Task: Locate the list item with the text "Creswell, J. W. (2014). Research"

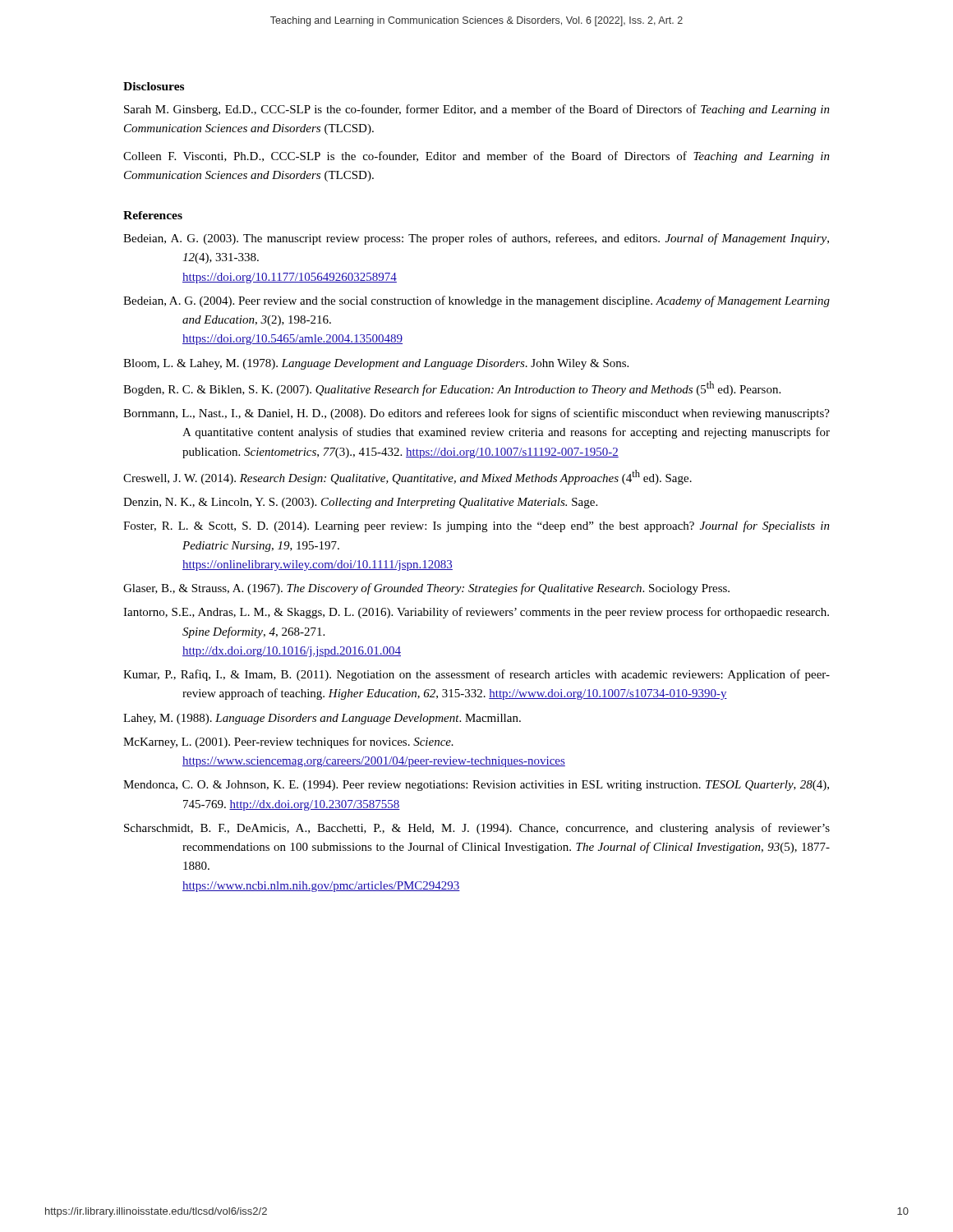Action: coord(408,476)
